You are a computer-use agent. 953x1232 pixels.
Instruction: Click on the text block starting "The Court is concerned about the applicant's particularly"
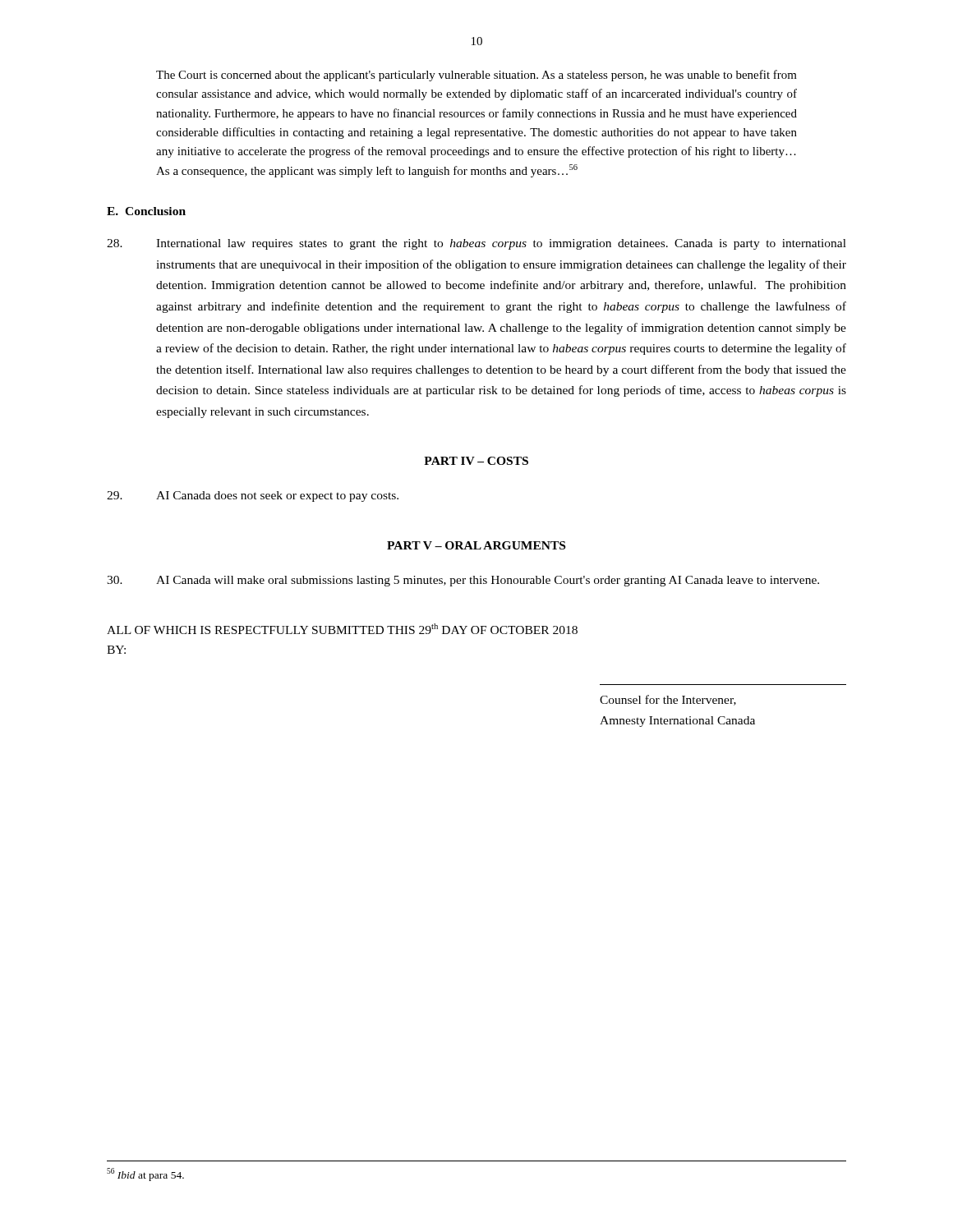476,123
